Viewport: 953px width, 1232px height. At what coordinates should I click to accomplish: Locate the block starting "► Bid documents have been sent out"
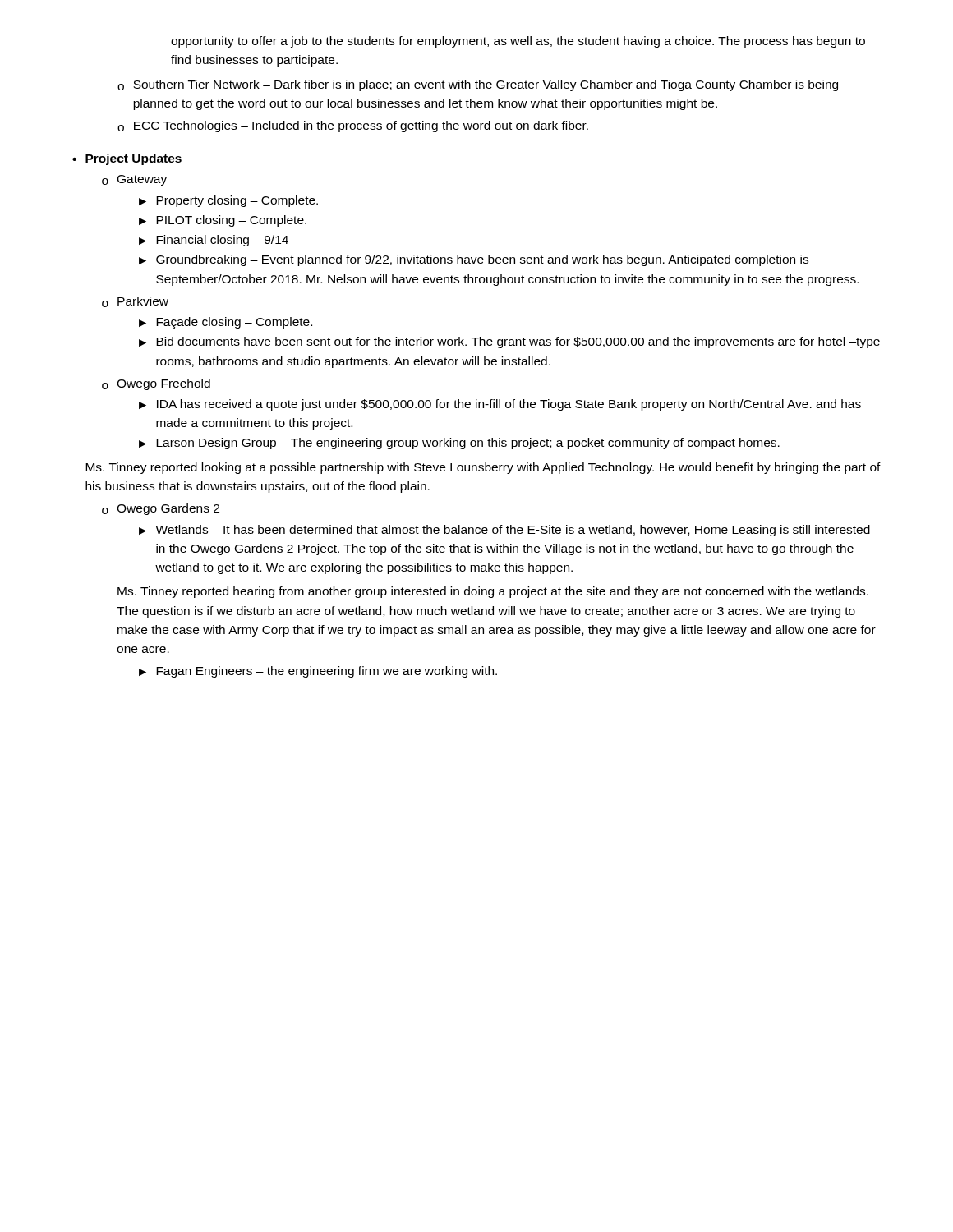click(509, 351)
